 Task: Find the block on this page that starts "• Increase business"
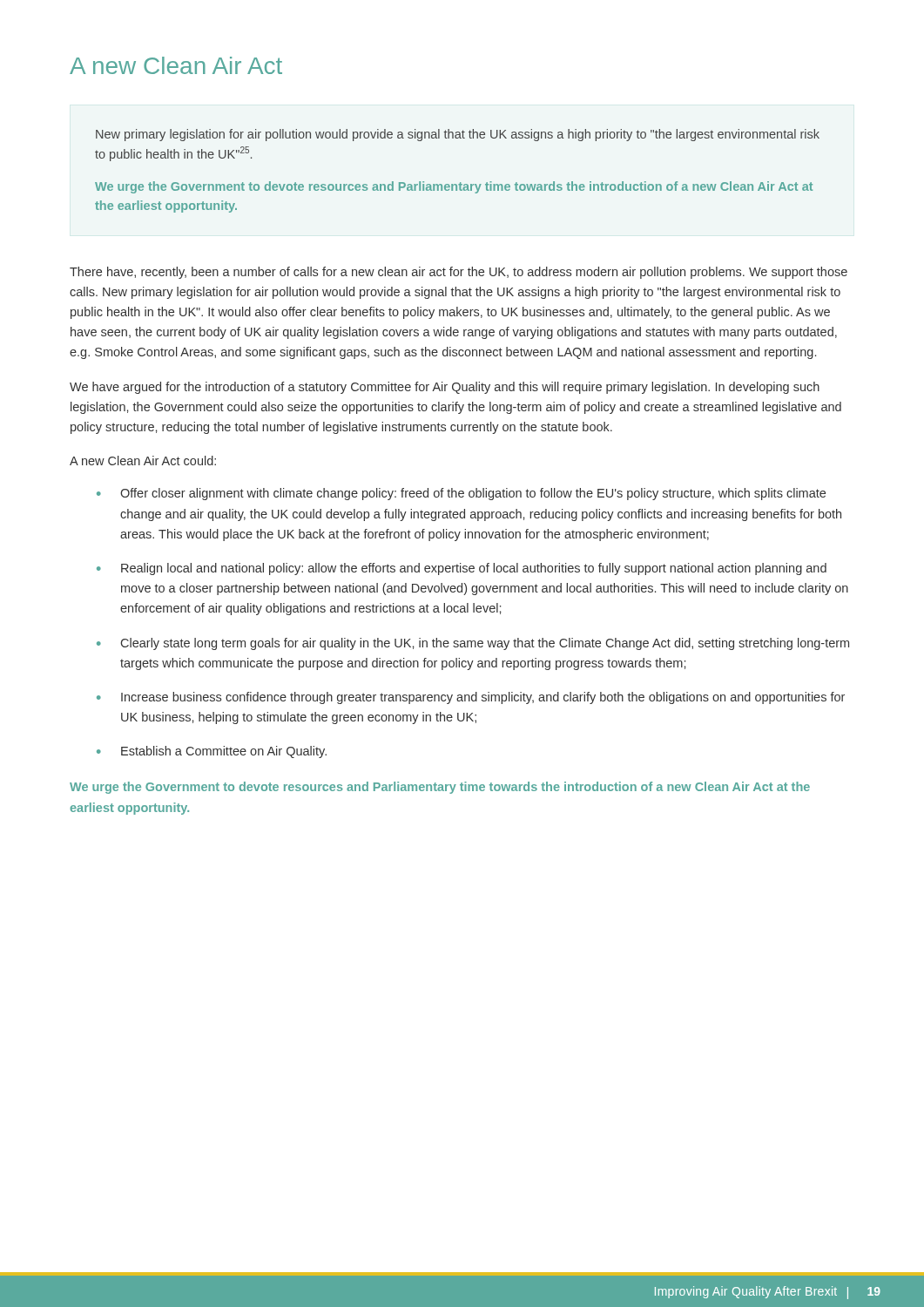tap(475, 708)
